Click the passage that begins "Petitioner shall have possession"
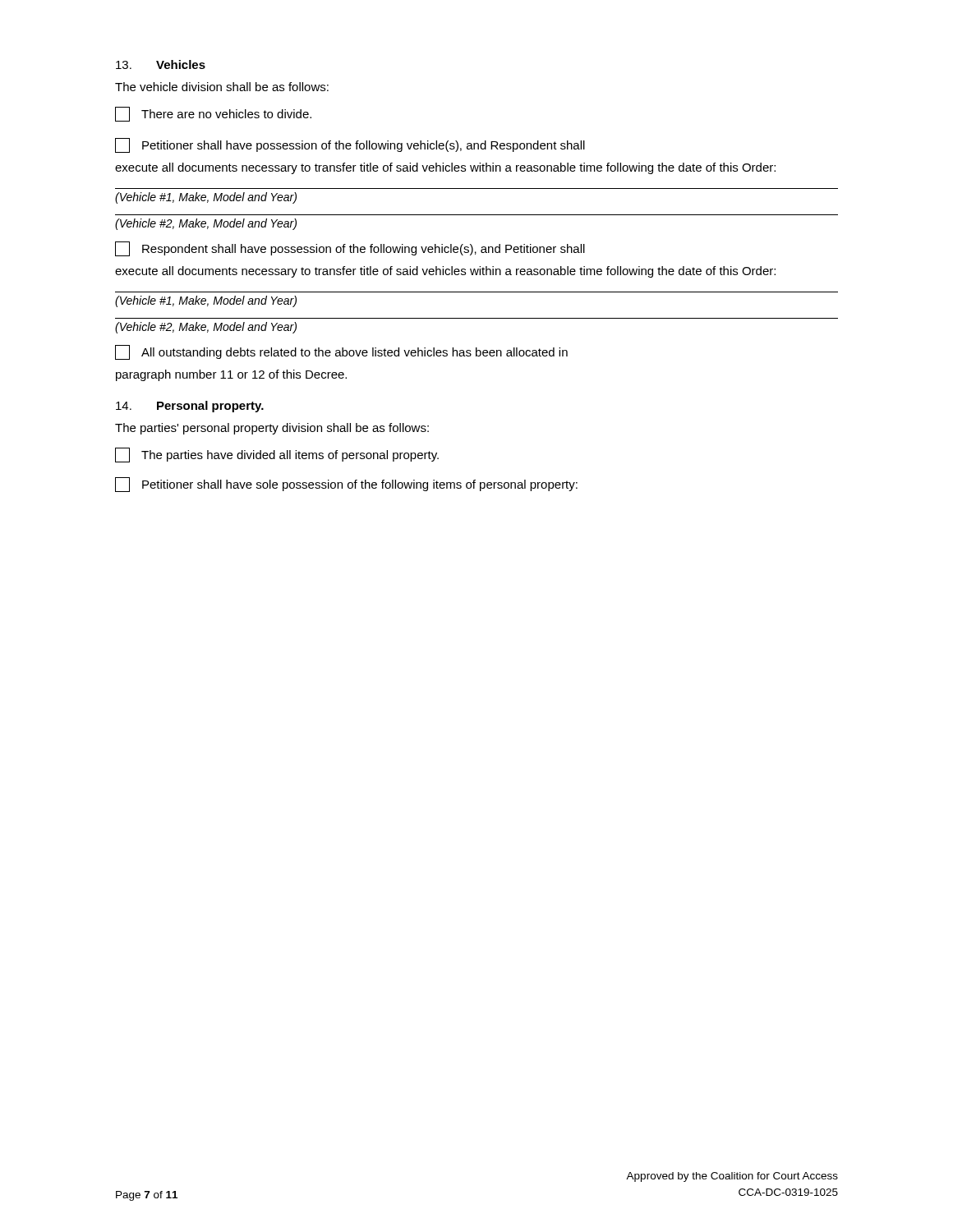 click(x=476, y=146)
